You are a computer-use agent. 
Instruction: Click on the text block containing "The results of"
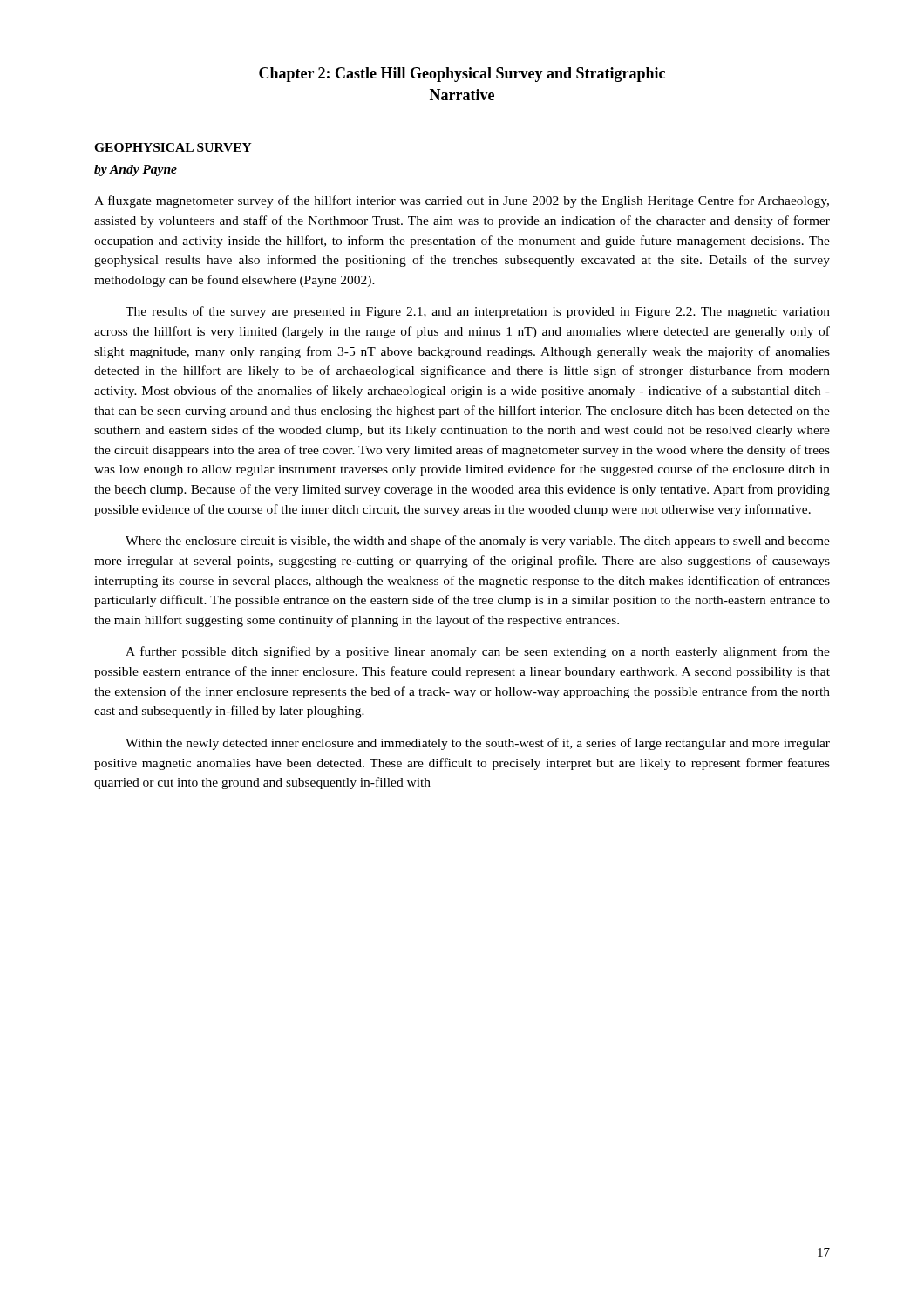point(462,411)
